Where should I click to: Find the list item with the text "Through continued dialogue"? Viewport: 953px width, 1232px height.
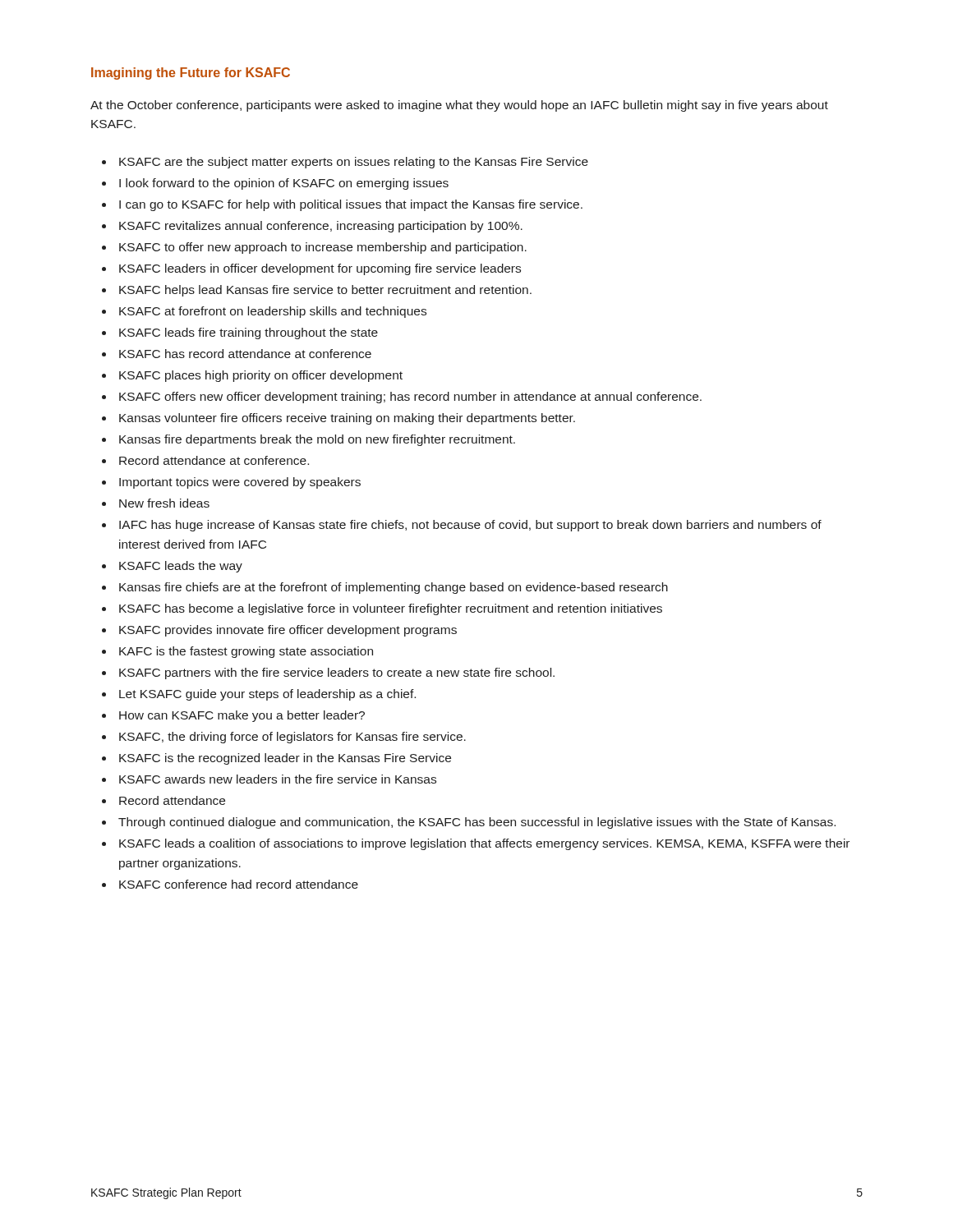pyautogui.click(x=489, y=822)
